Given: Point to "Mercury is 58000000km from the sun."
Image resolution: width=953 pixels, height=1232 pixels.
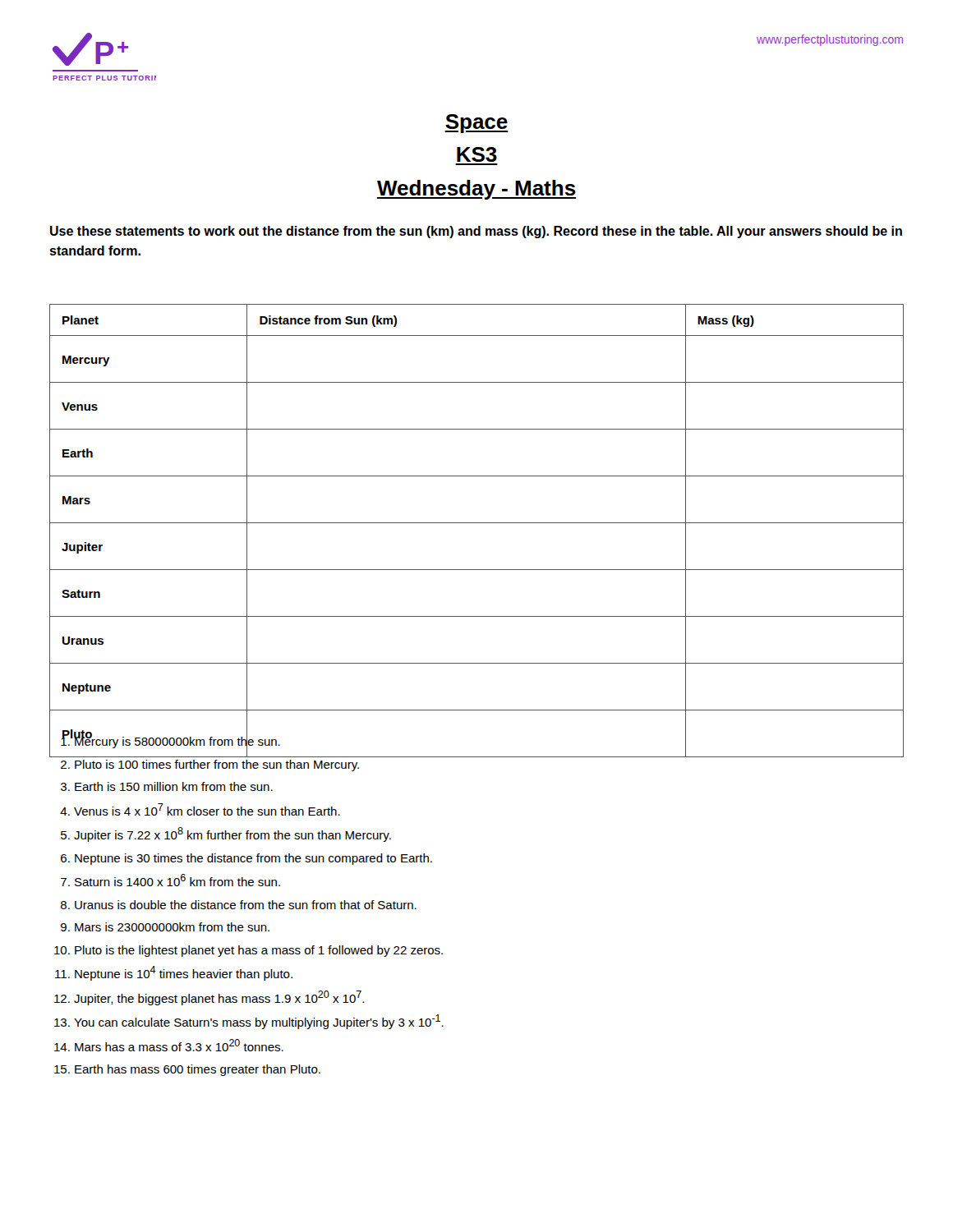Looking at the screenshot, I should pos(177,741).
